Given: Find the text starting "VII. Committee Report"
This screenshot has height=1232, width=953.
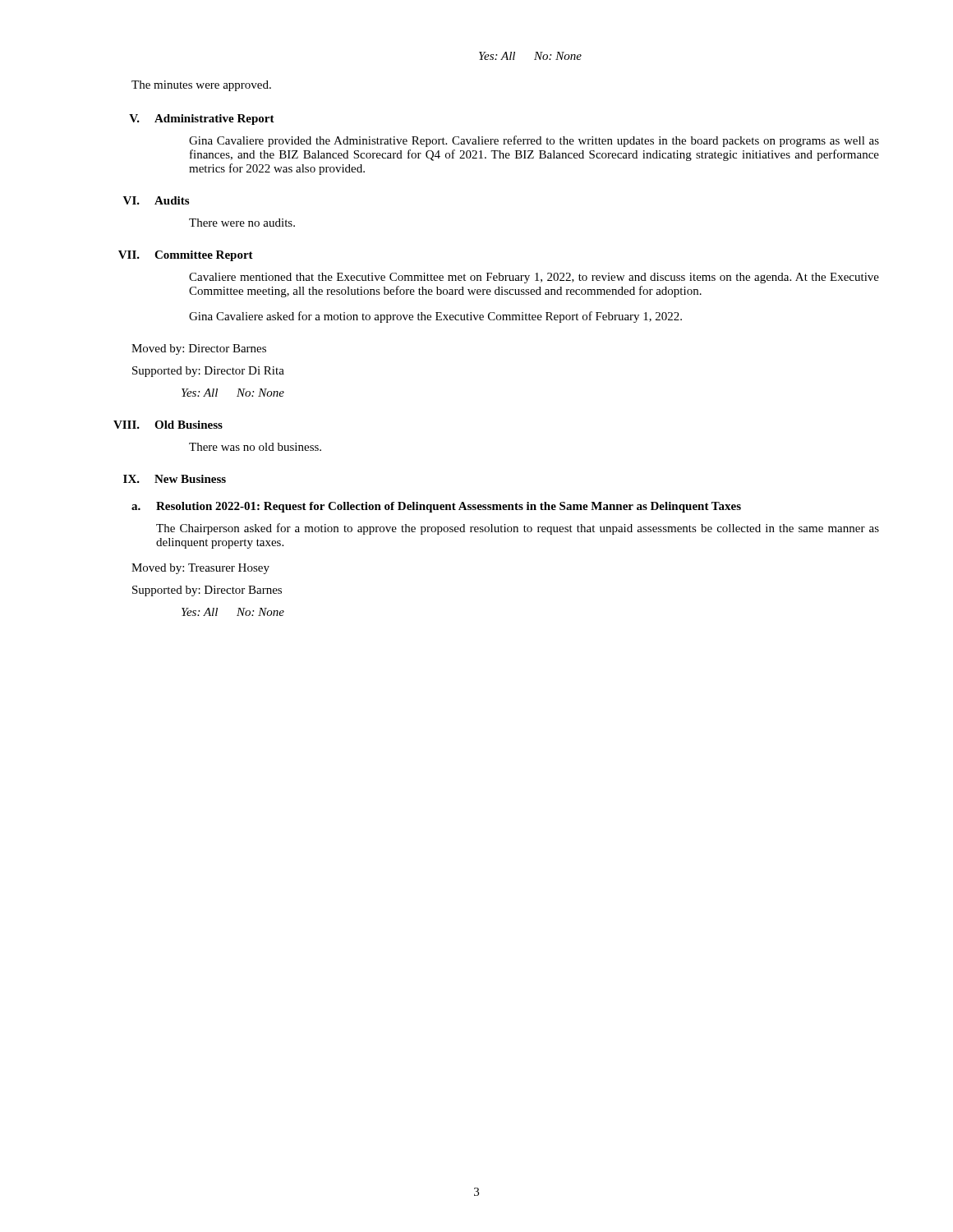Looking at the screenshot, I should [186, 256].
